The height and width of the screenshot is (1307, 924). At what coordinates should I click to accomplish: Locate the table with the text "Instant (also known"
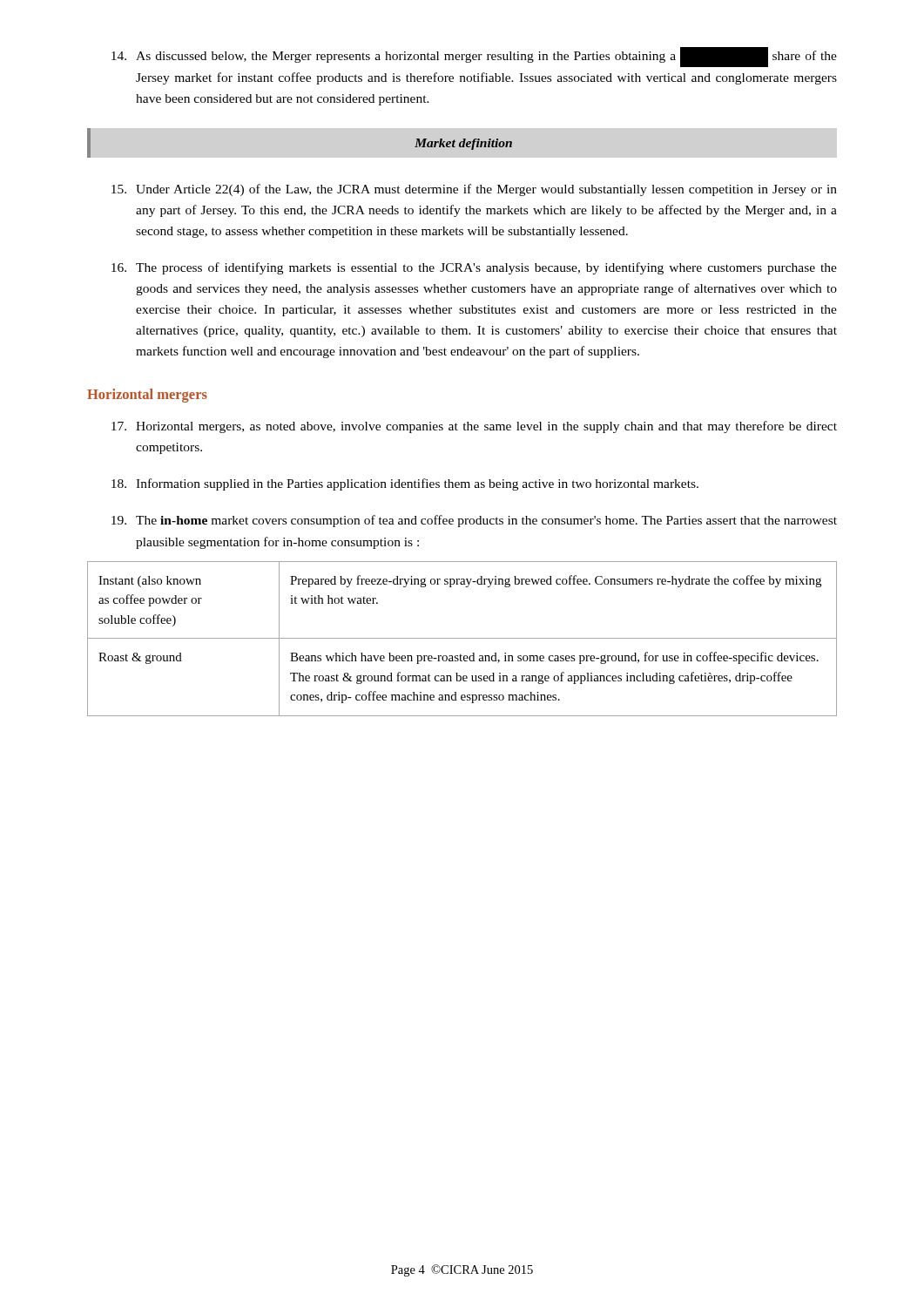click(x=462, y=638)
